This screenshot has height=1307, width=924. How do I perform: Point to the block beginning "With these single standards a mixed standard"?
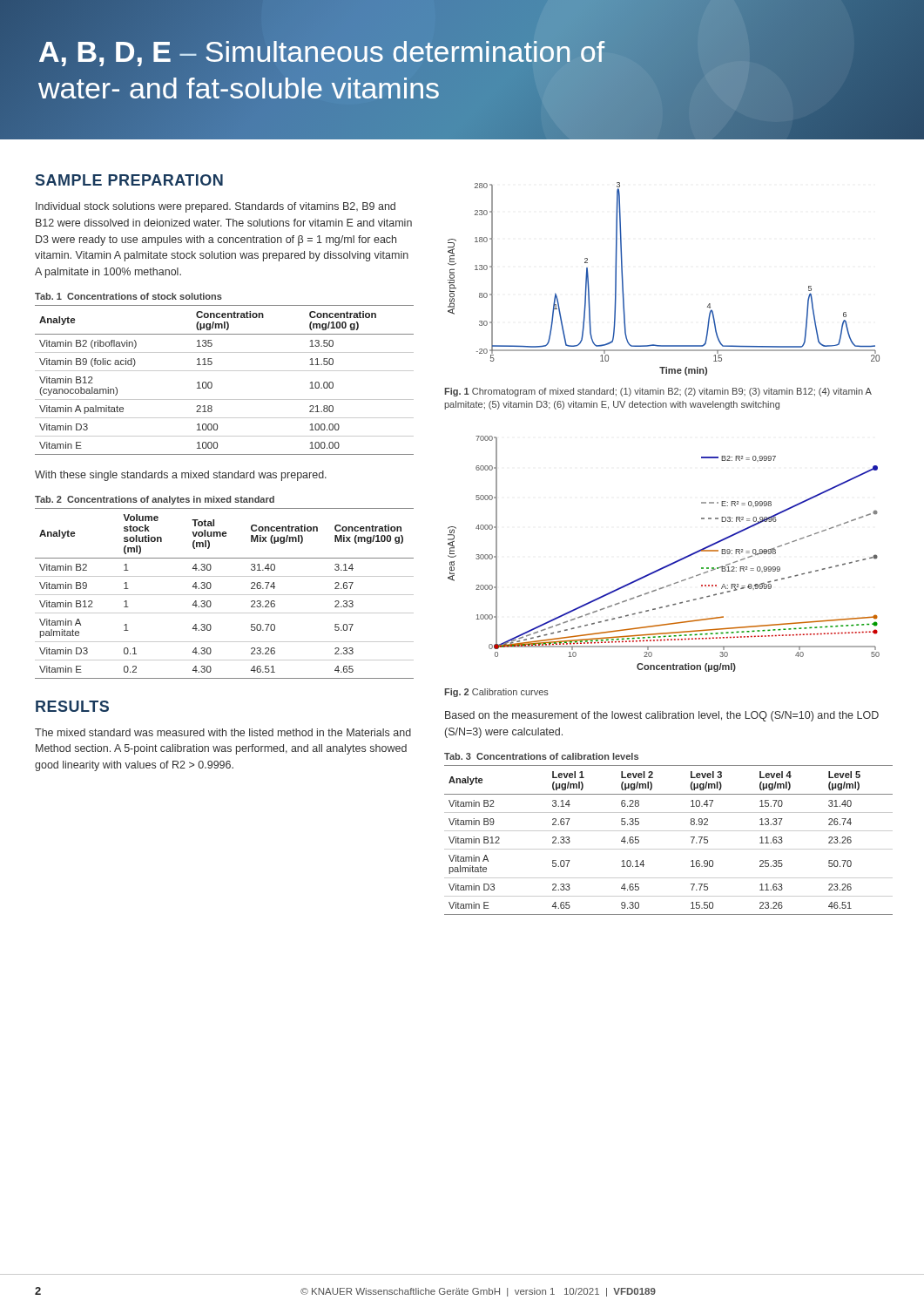pos(181,475)
